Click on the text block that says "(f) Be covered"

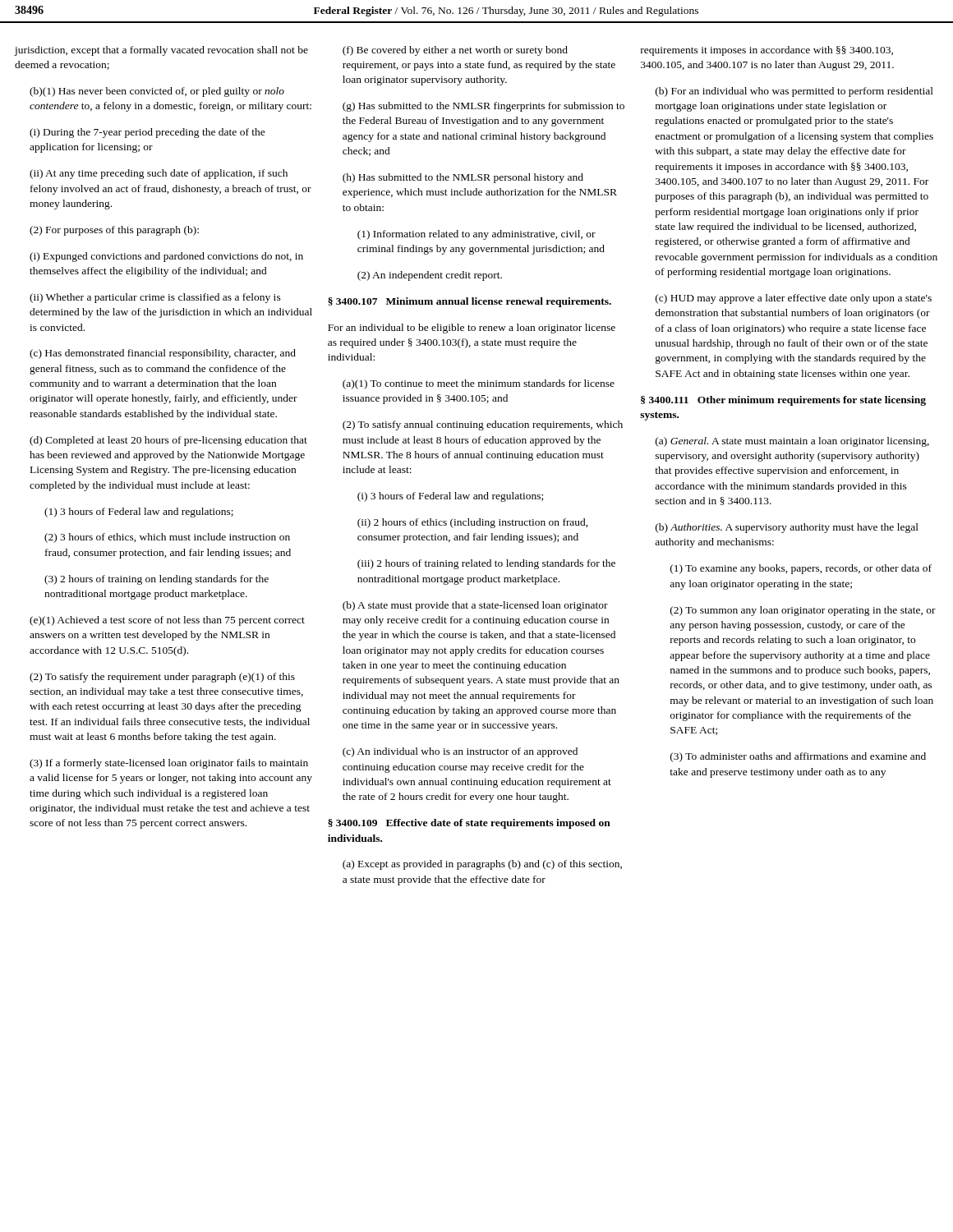tap(455, 51)
